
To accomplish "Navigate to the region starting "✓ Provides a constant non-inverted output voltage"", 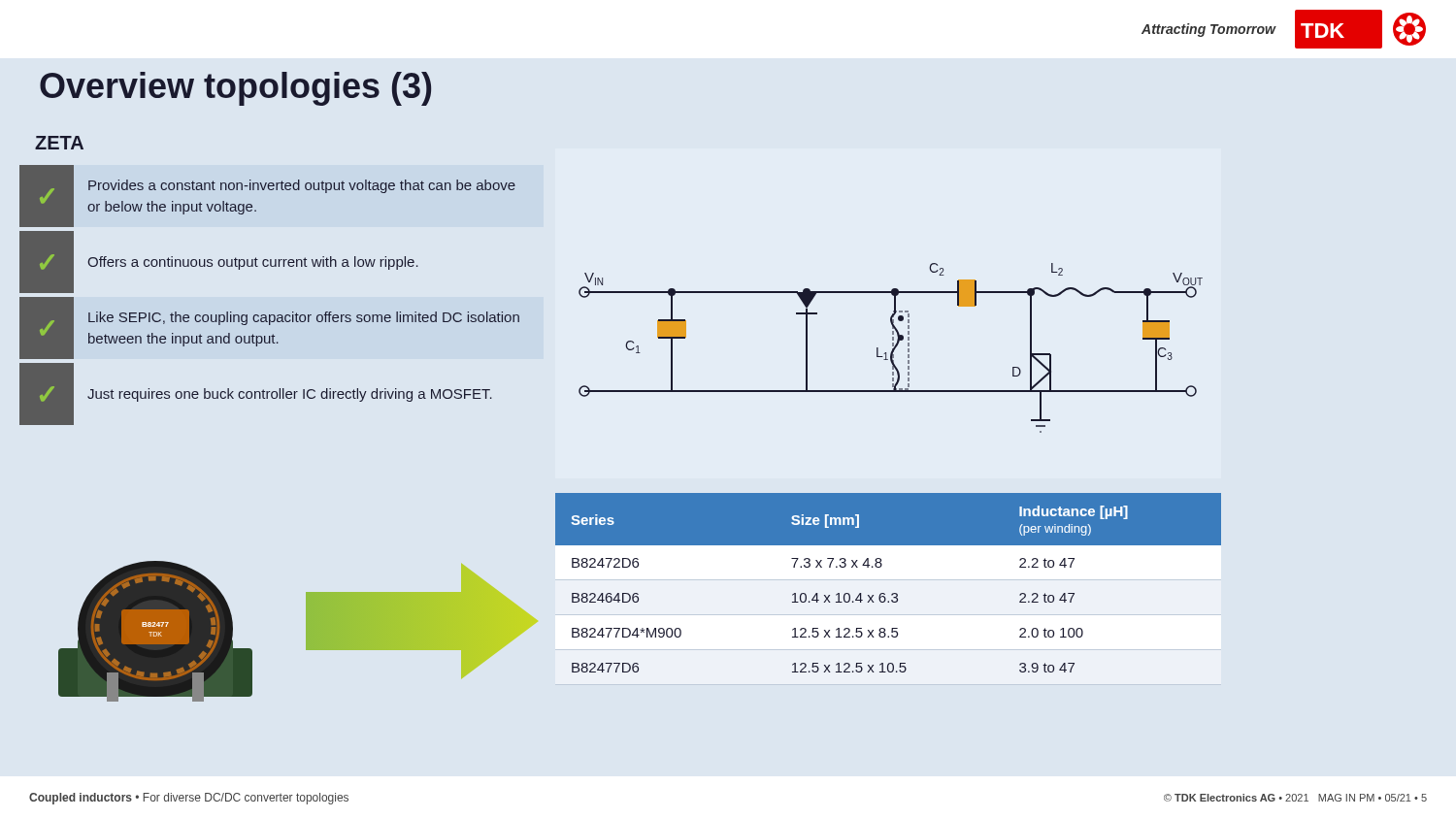I will [x=281, y=196].
